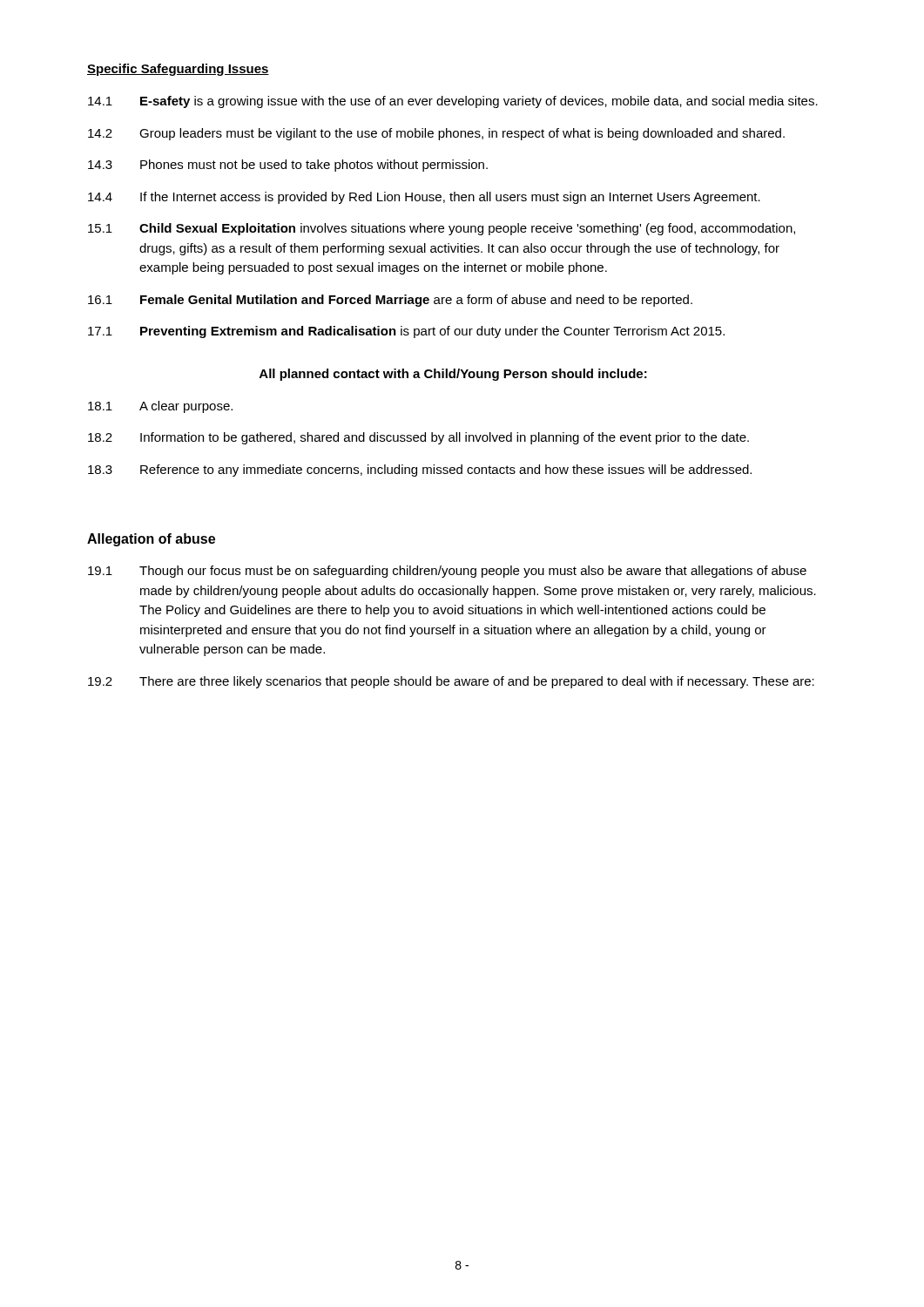The height and width of the screenshot is (1307, 924).
Task: Locate the block of text that opens with "All planned contact with a Child/Young Person should"
Action: click(x=453, y=373)
